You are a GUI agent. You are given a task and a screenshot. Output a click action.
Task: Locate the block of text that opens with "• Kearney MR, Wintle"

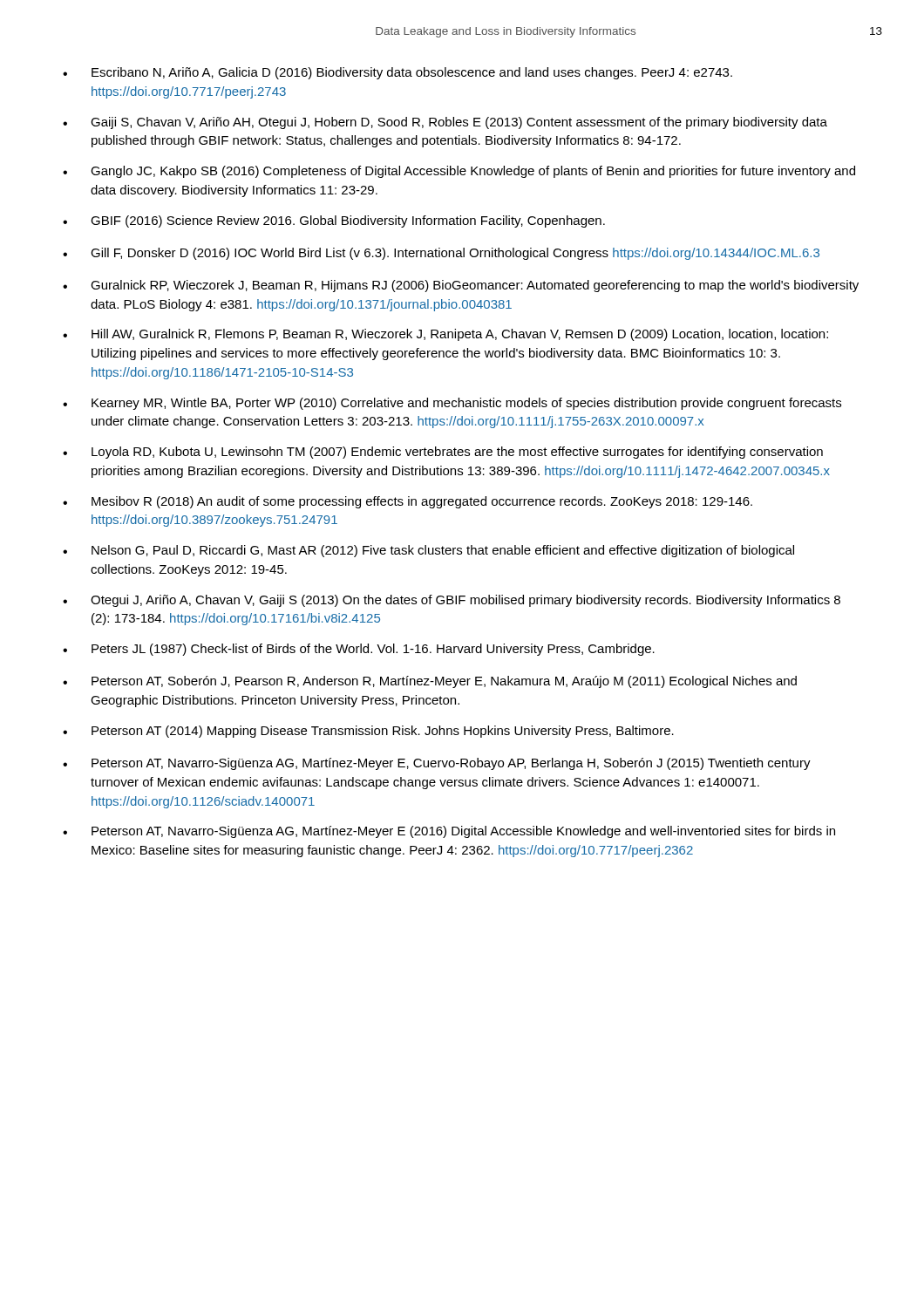pyautogui.click(x=462, y=412)
